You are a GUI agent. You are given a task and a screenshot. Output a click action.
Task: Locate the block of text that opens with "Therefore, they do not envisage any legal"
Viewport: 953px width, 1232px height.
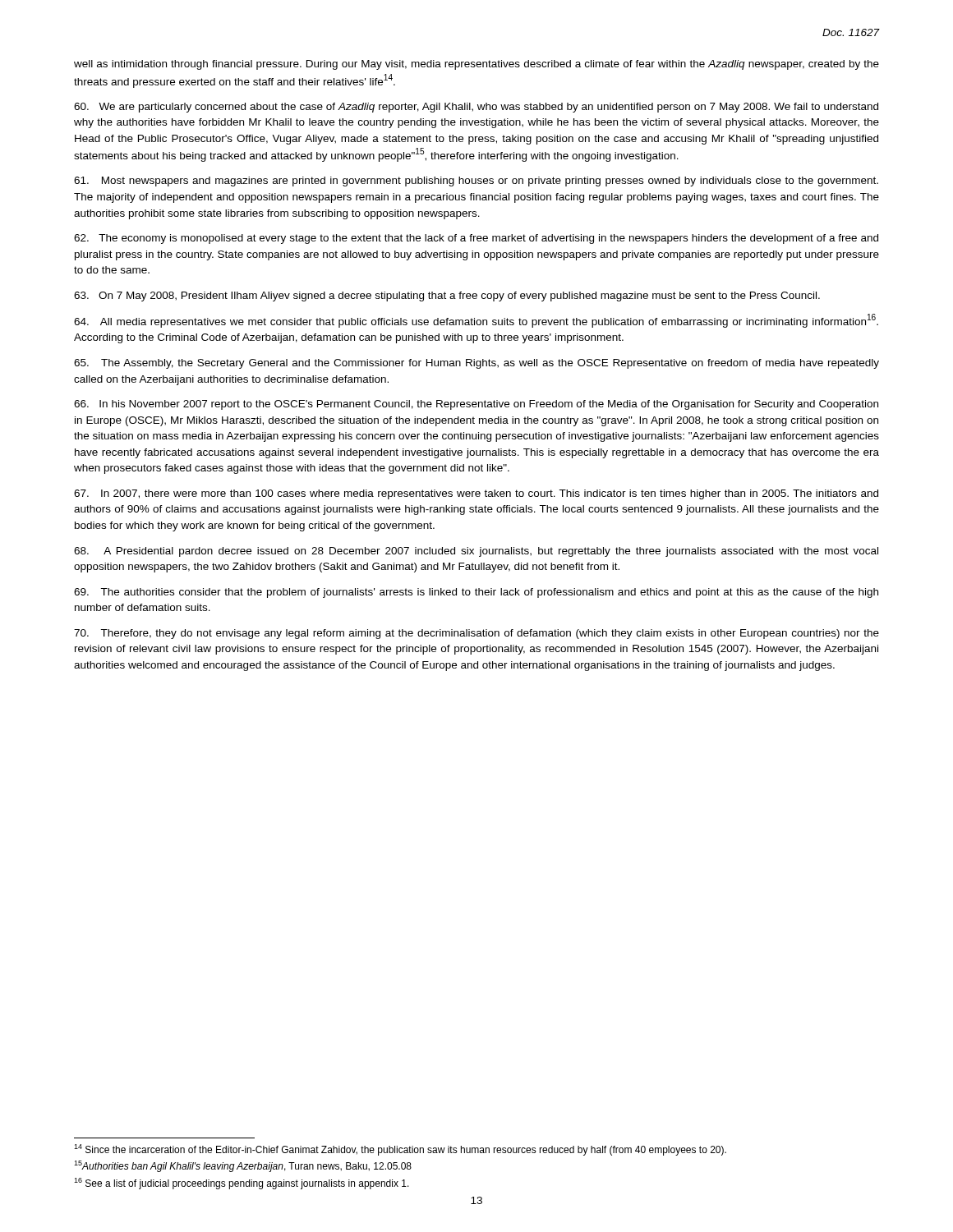point(476,649)
